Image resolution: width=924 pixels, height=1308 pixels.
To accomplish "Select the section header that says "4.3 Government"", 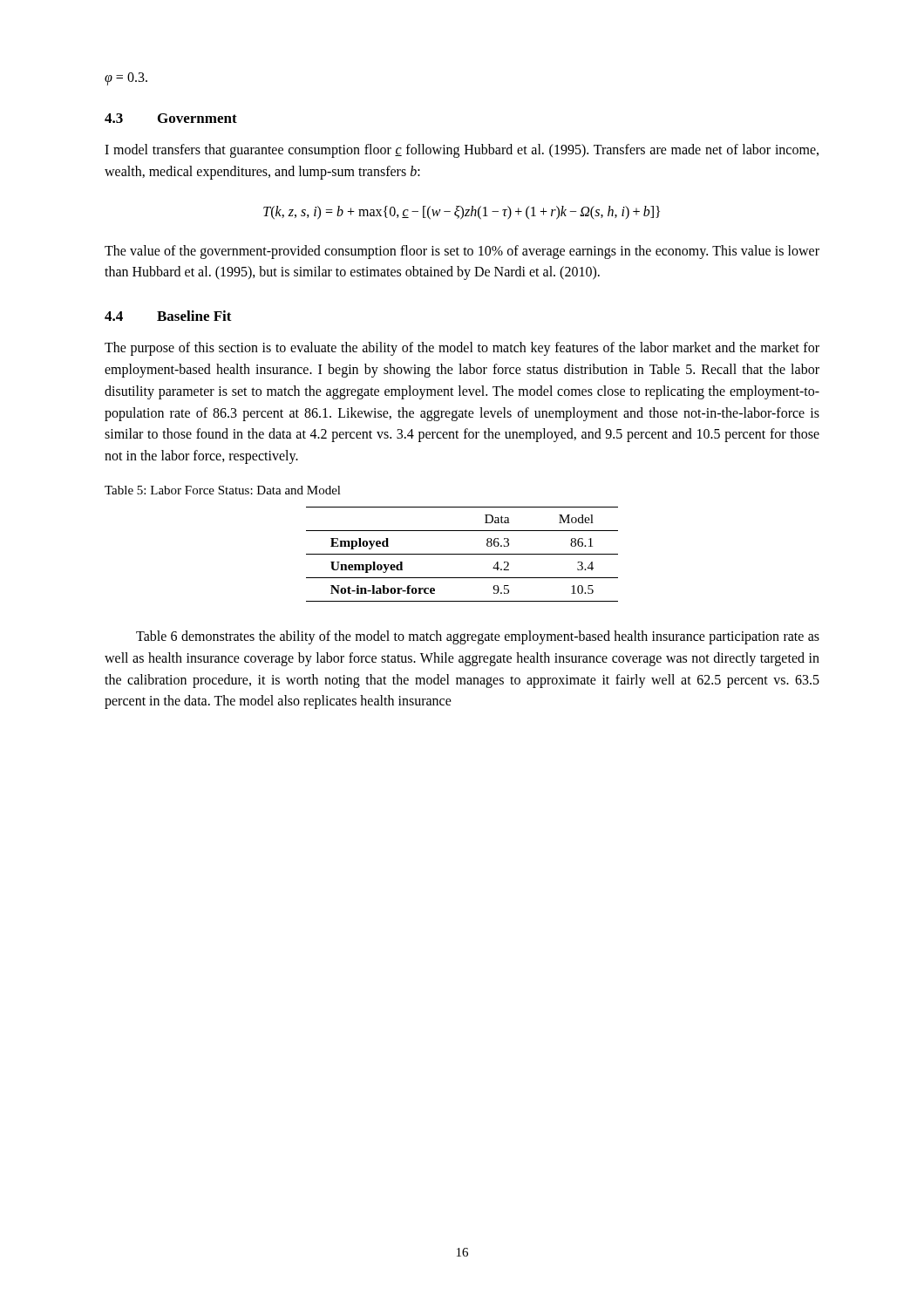I will click(171, 119).
